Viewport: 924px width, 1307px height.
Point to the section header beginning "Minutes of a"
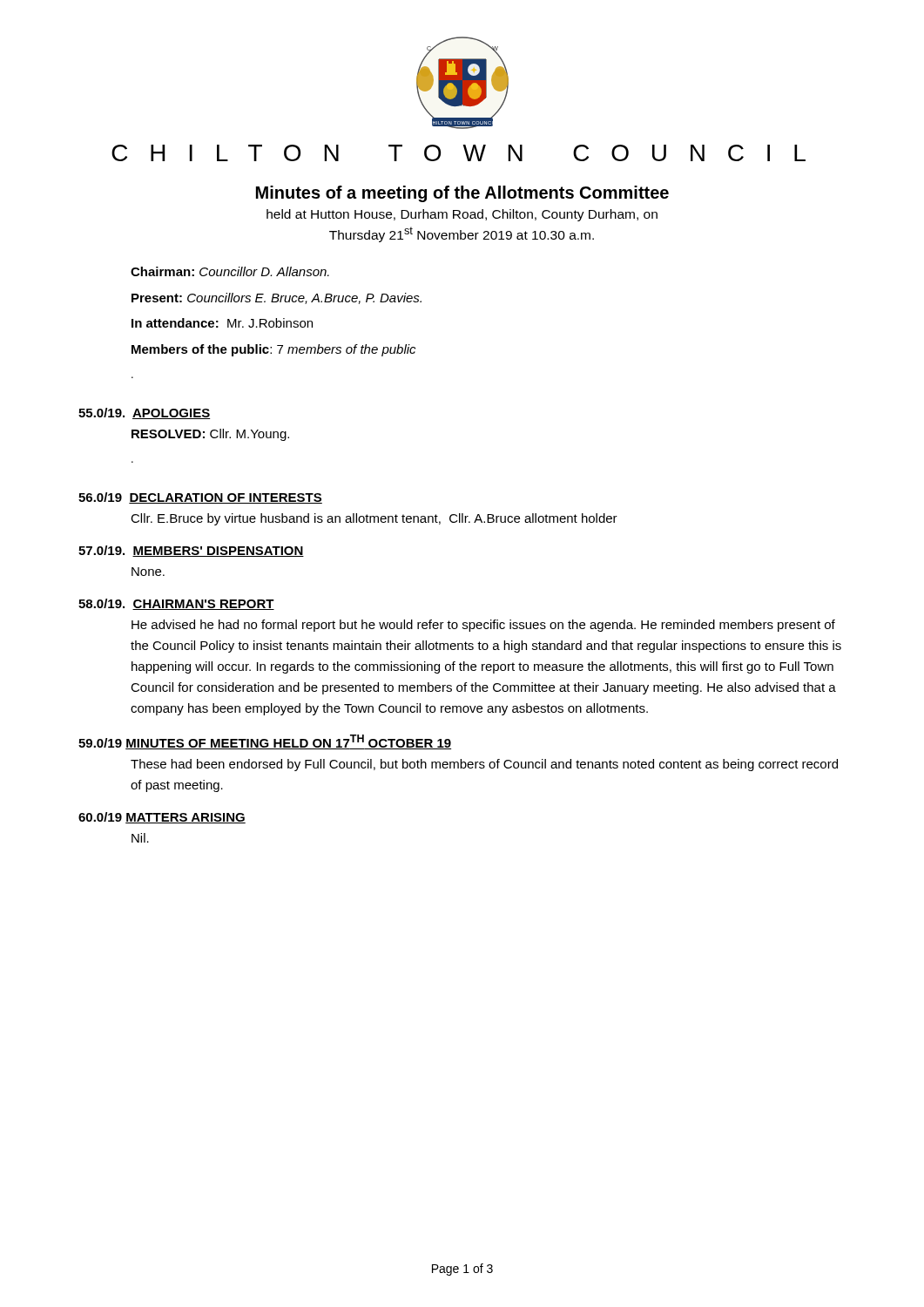462,193
